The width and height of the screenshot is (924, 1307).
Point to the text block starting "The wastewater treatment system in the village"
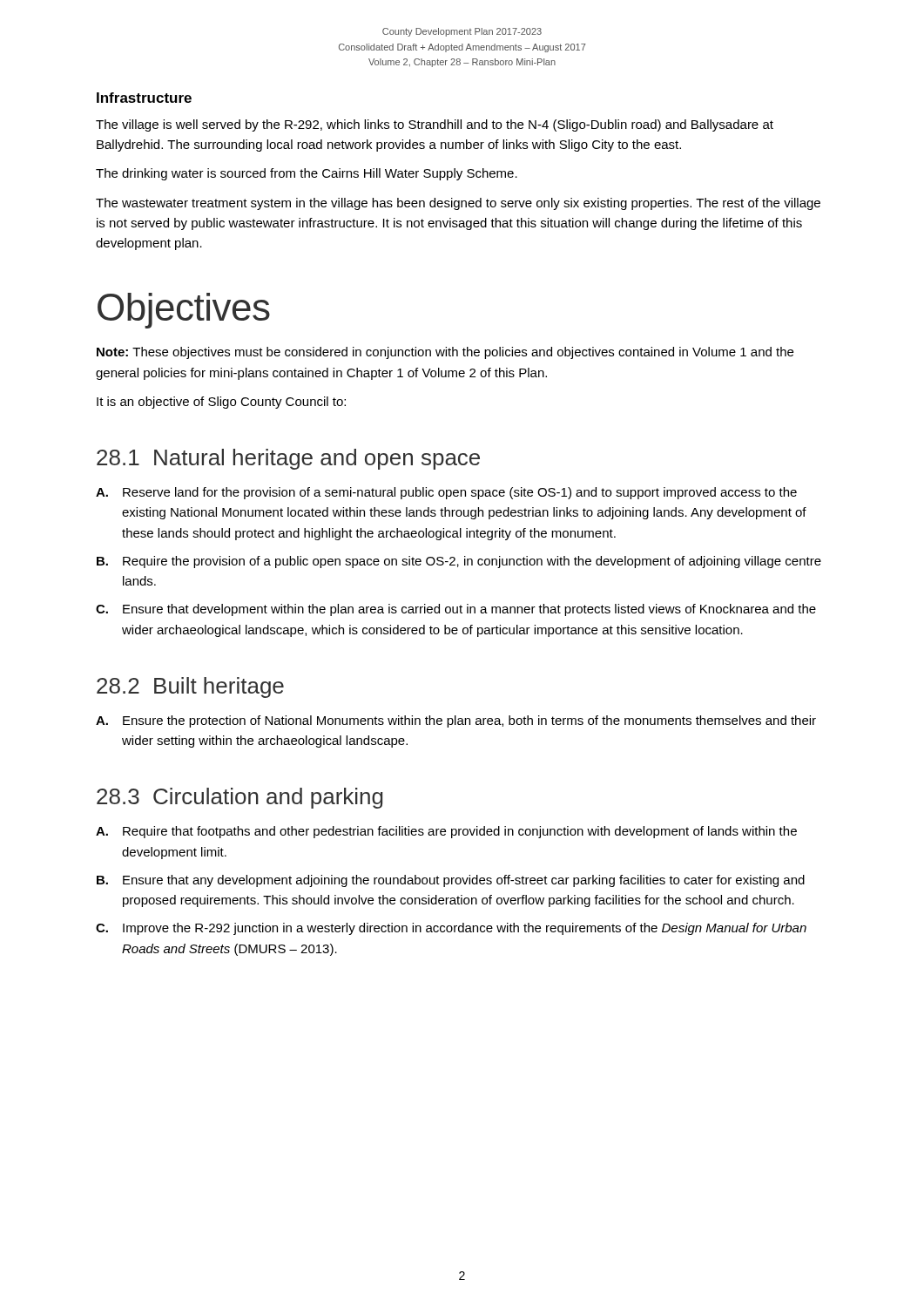458,222
